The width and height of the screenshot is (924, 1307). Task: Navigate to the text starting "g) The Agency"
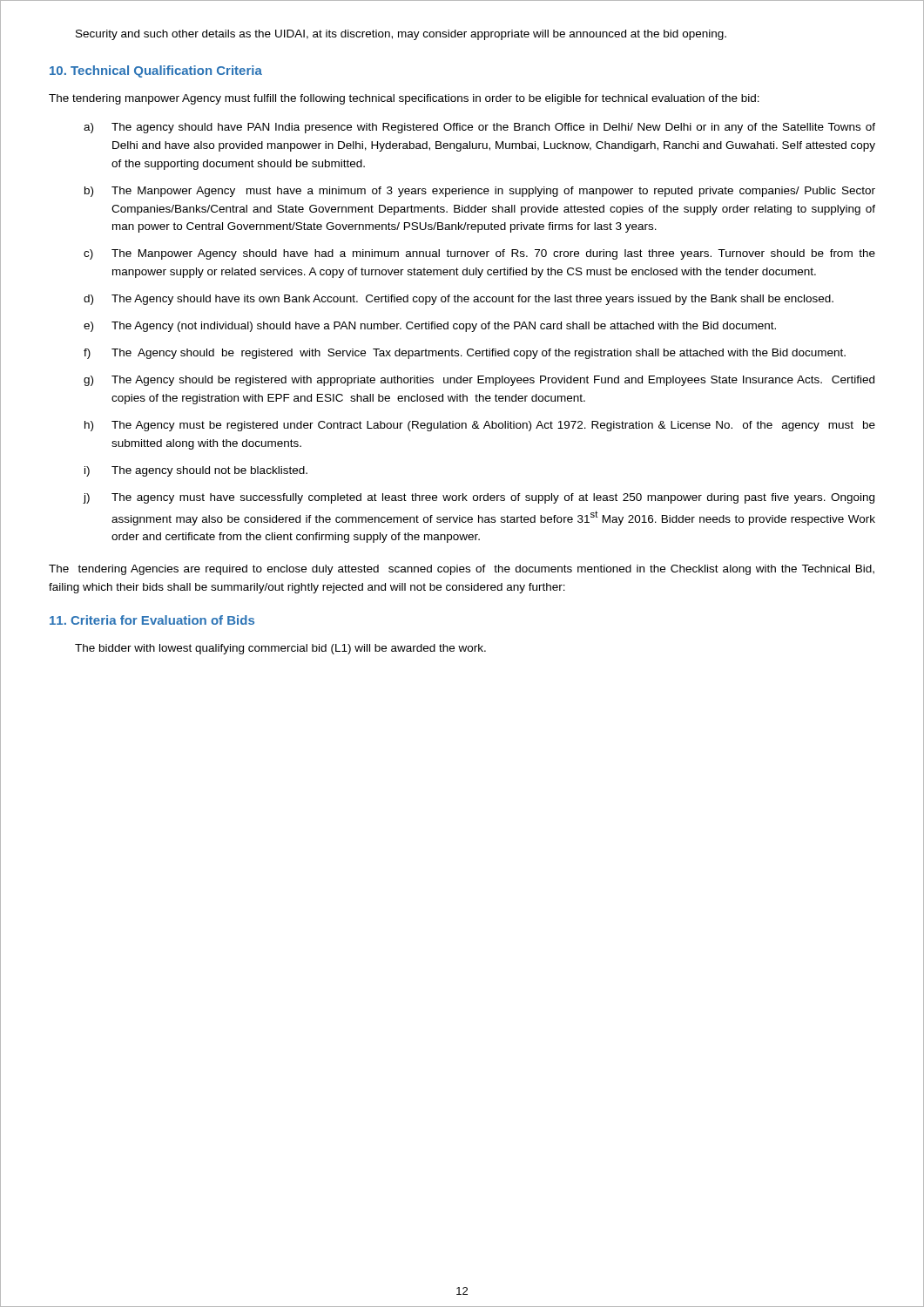coord(479,389)
